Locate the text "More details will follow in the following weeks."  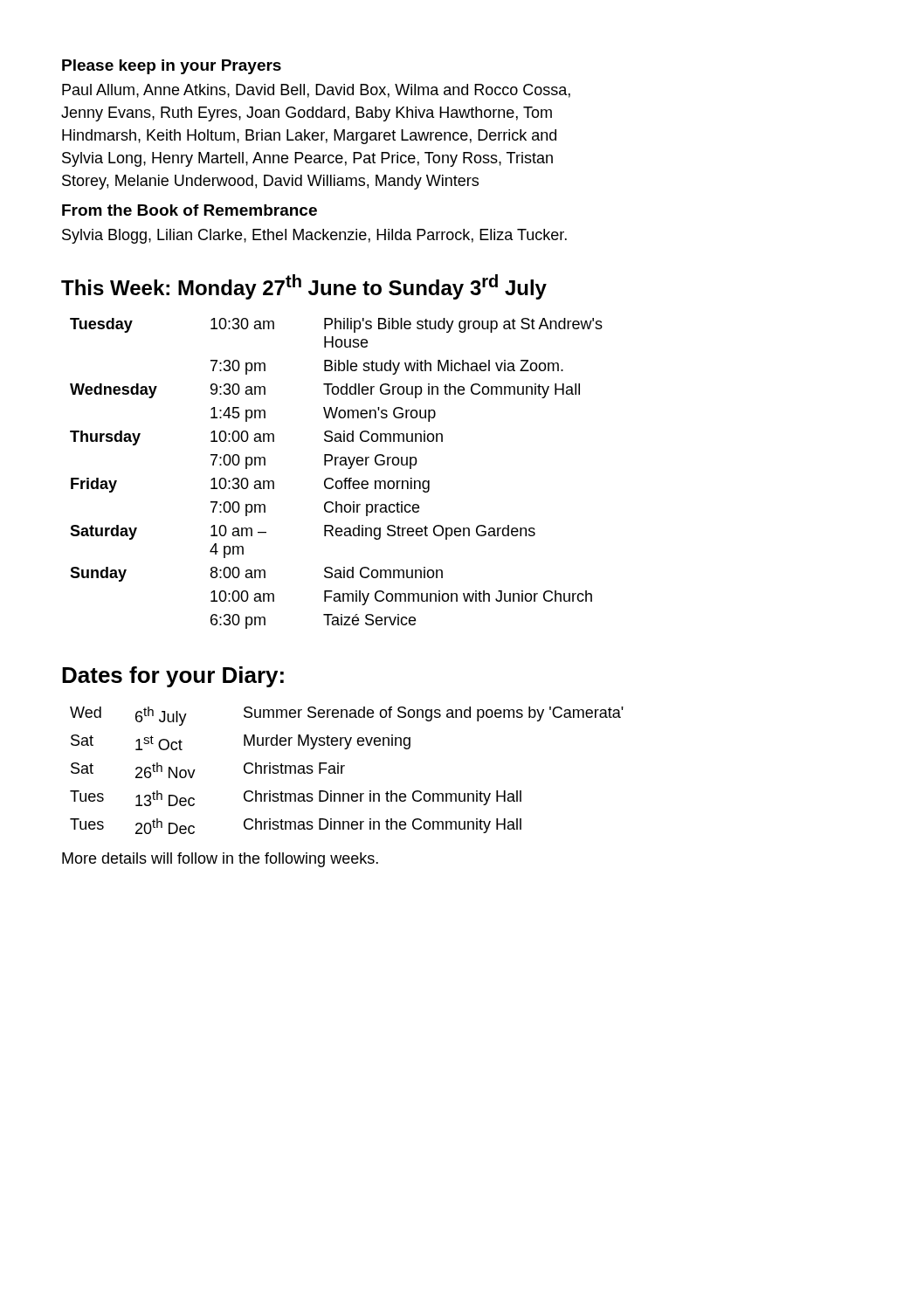pos(220,858)
